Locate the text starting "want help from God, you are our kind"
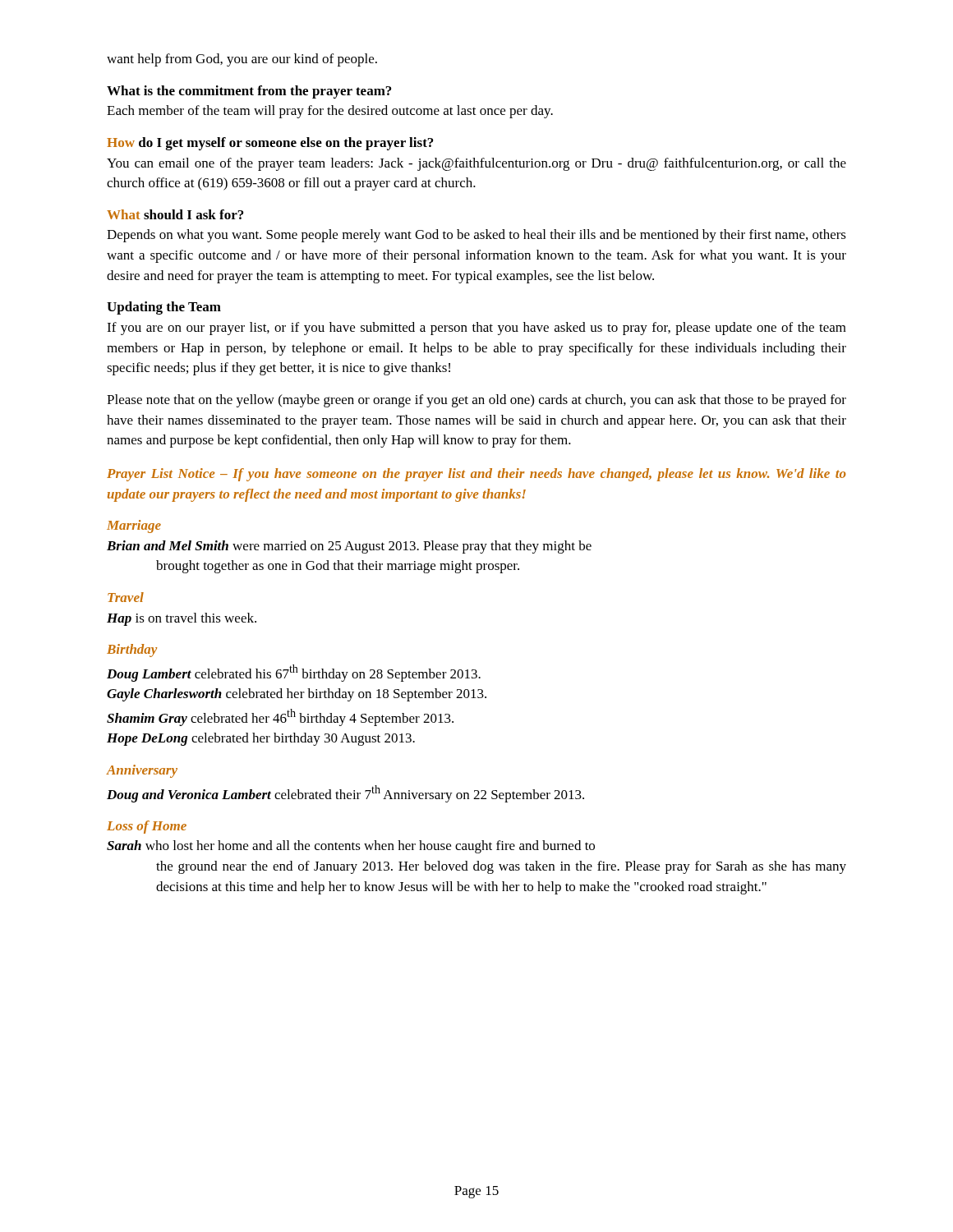Screen dimensions: 1232x953 point(242,60)
